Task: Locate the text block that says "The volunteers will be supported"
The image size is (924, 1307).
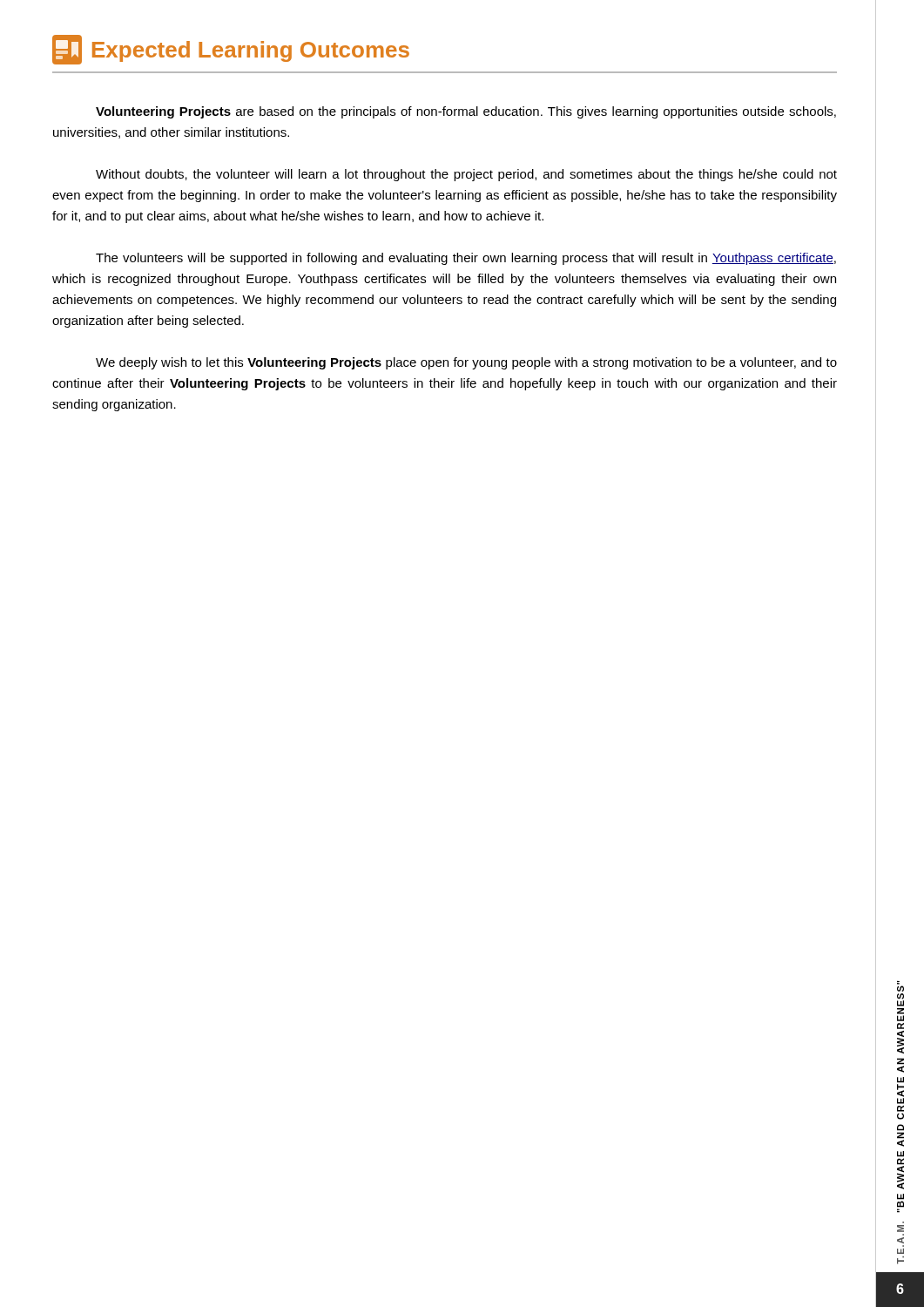Action: 445,289
